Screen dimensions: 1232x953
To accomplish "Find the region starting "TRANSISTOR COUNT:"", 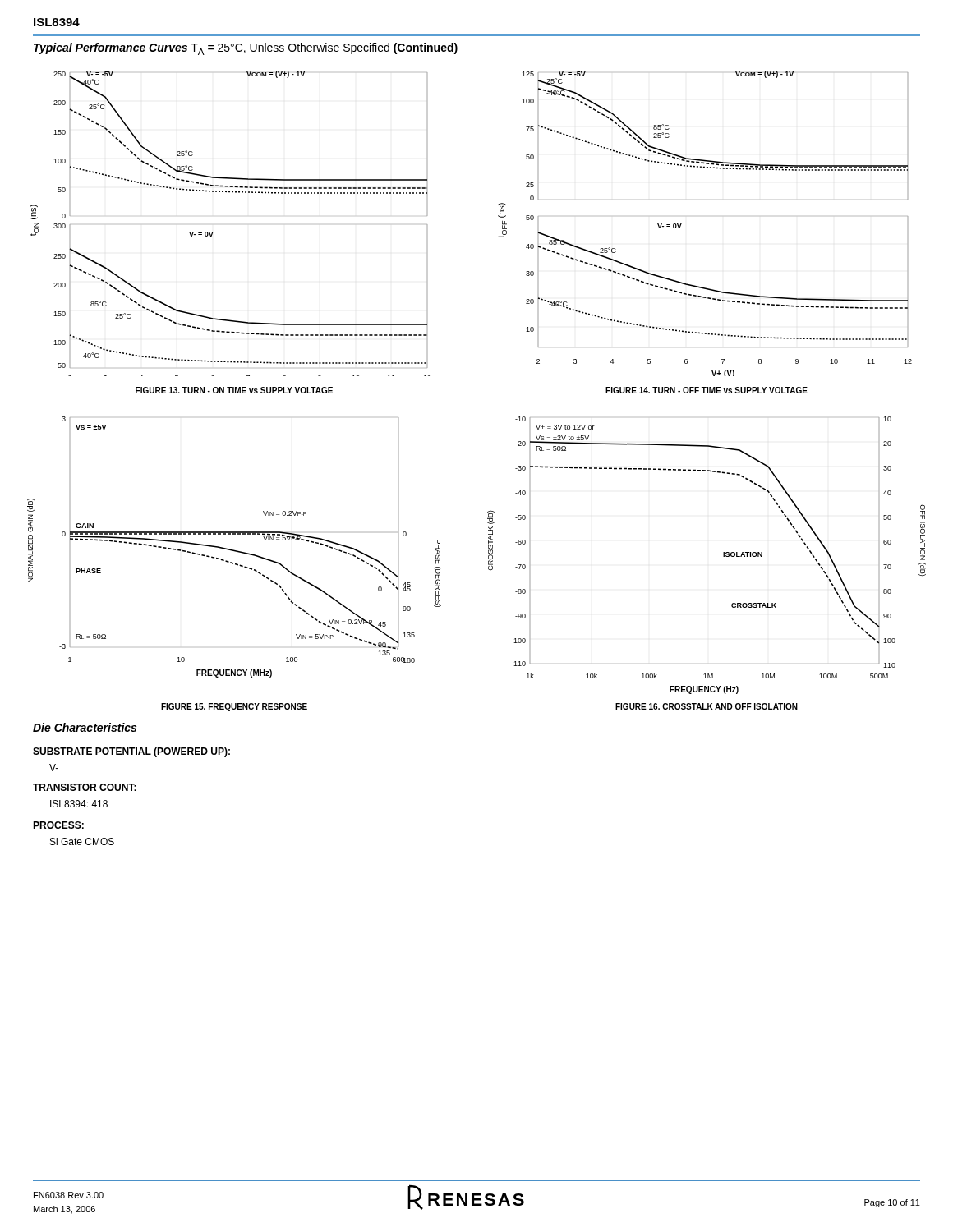I will (x=85, y=788).
